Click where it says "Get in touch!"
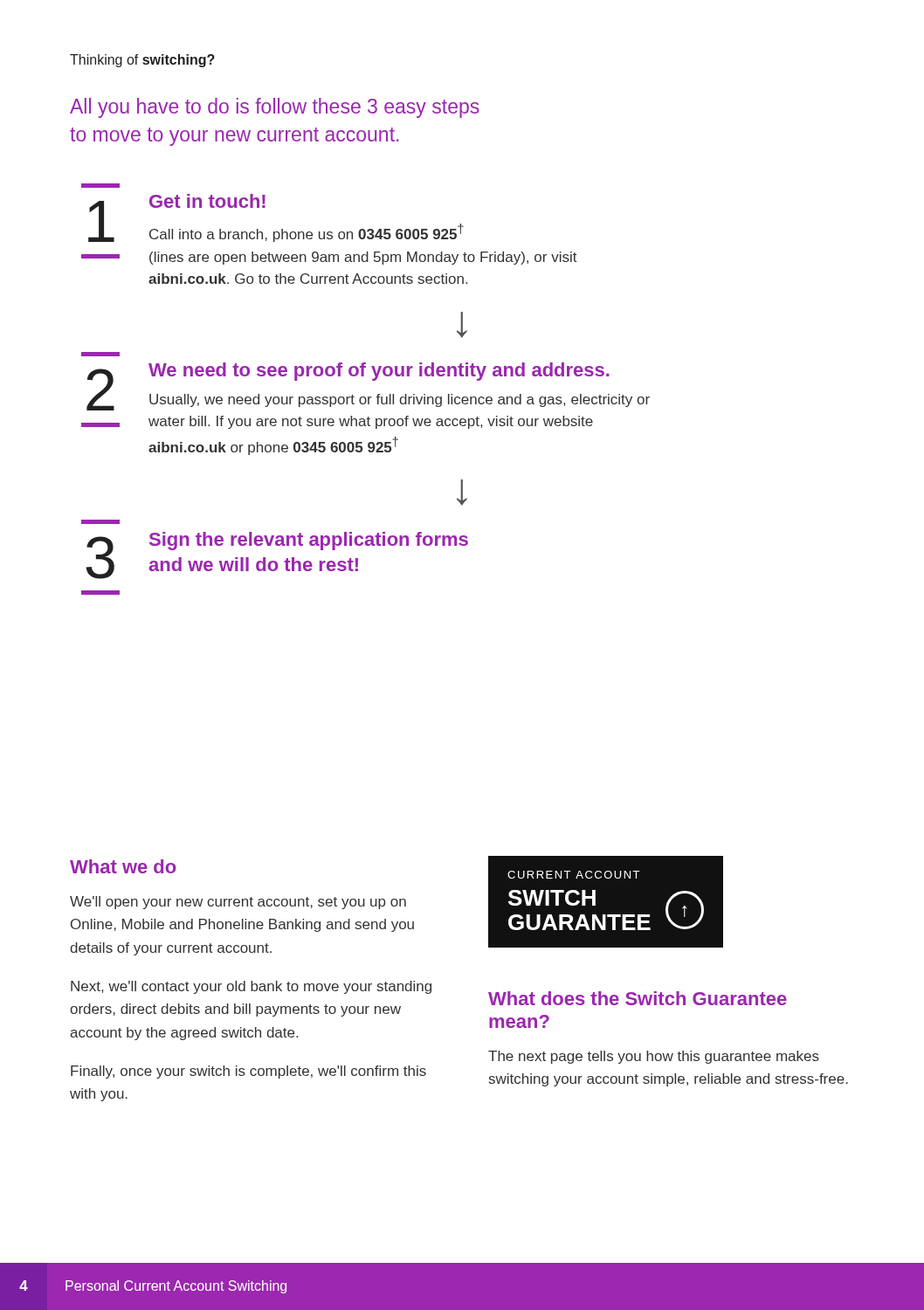Image resolution: width=924 pixels, height=1310 pixels. coord(208,202)
